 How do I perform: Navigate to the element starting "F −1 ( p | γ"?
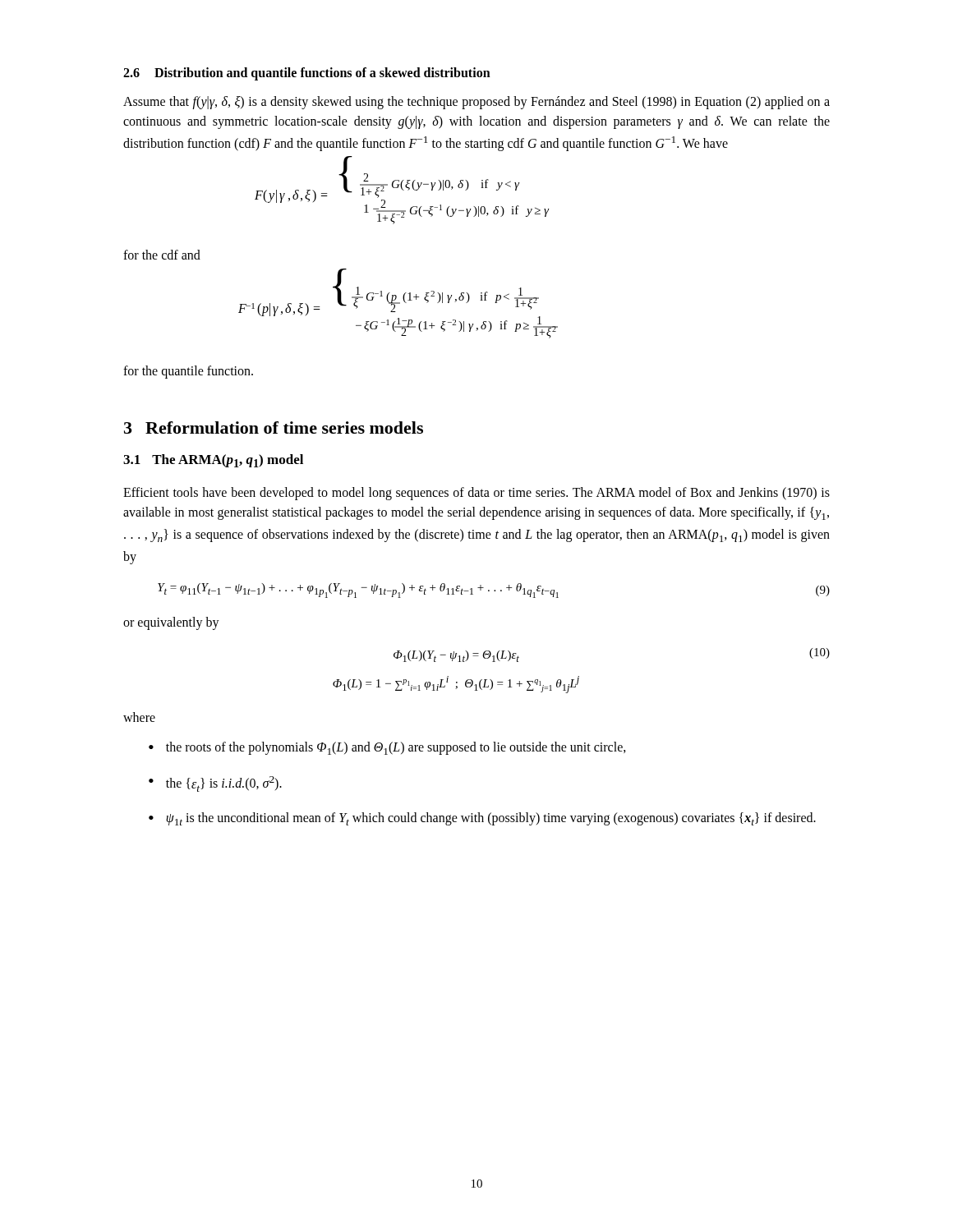(476, 314)
